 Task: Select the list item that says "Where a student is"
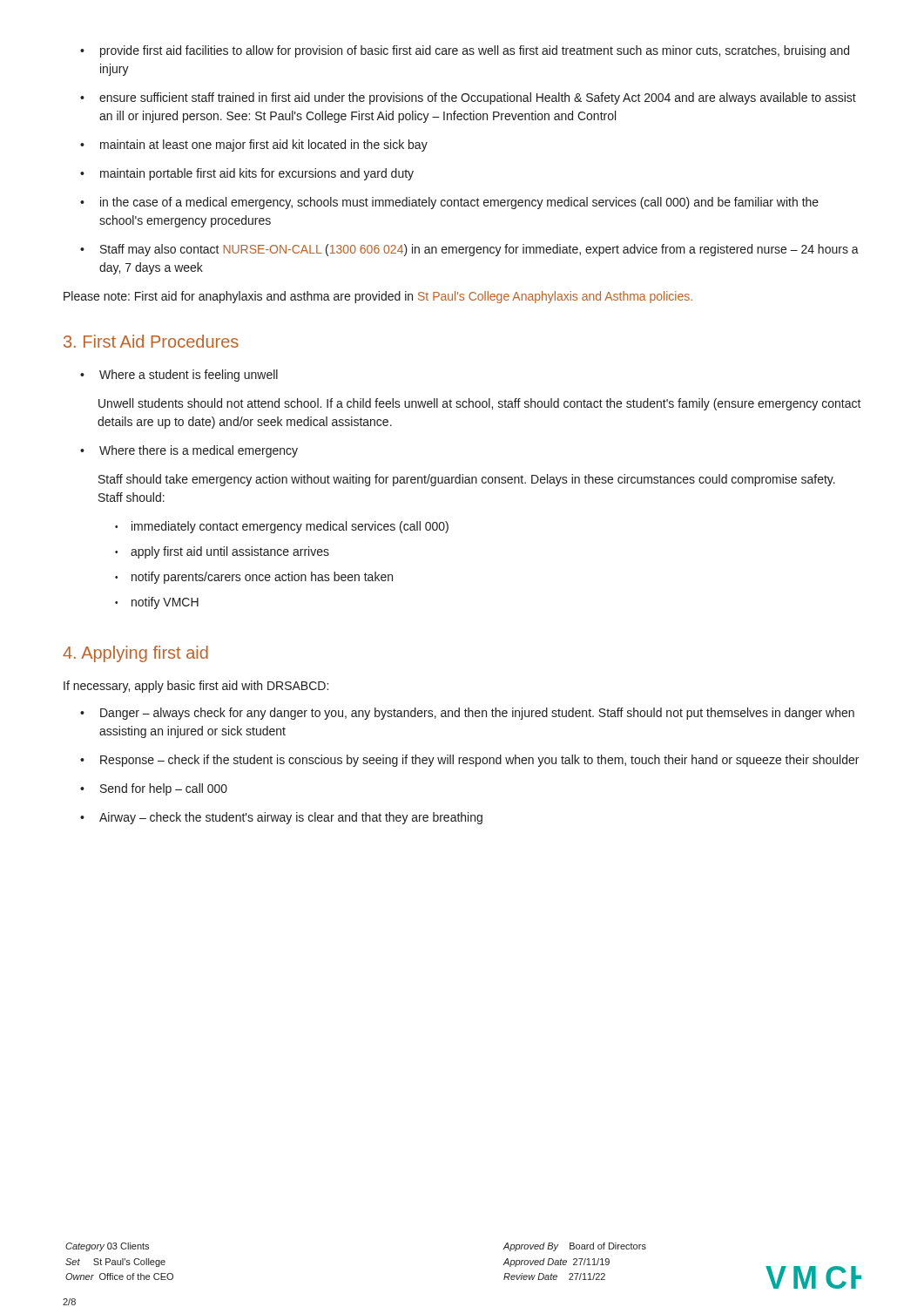[189, 375]
